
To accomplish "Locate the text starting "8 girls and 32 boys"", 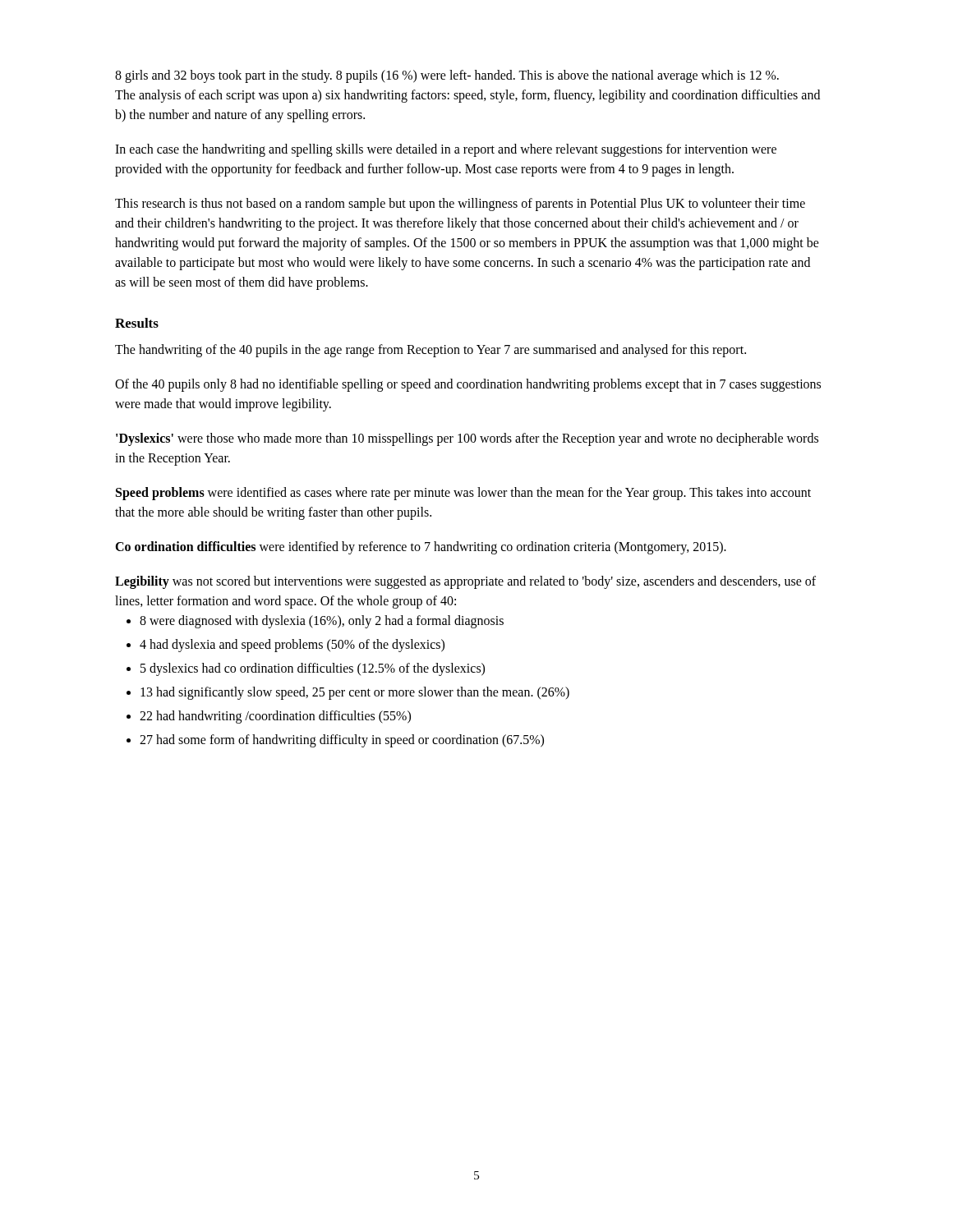I will pos(468,95).
